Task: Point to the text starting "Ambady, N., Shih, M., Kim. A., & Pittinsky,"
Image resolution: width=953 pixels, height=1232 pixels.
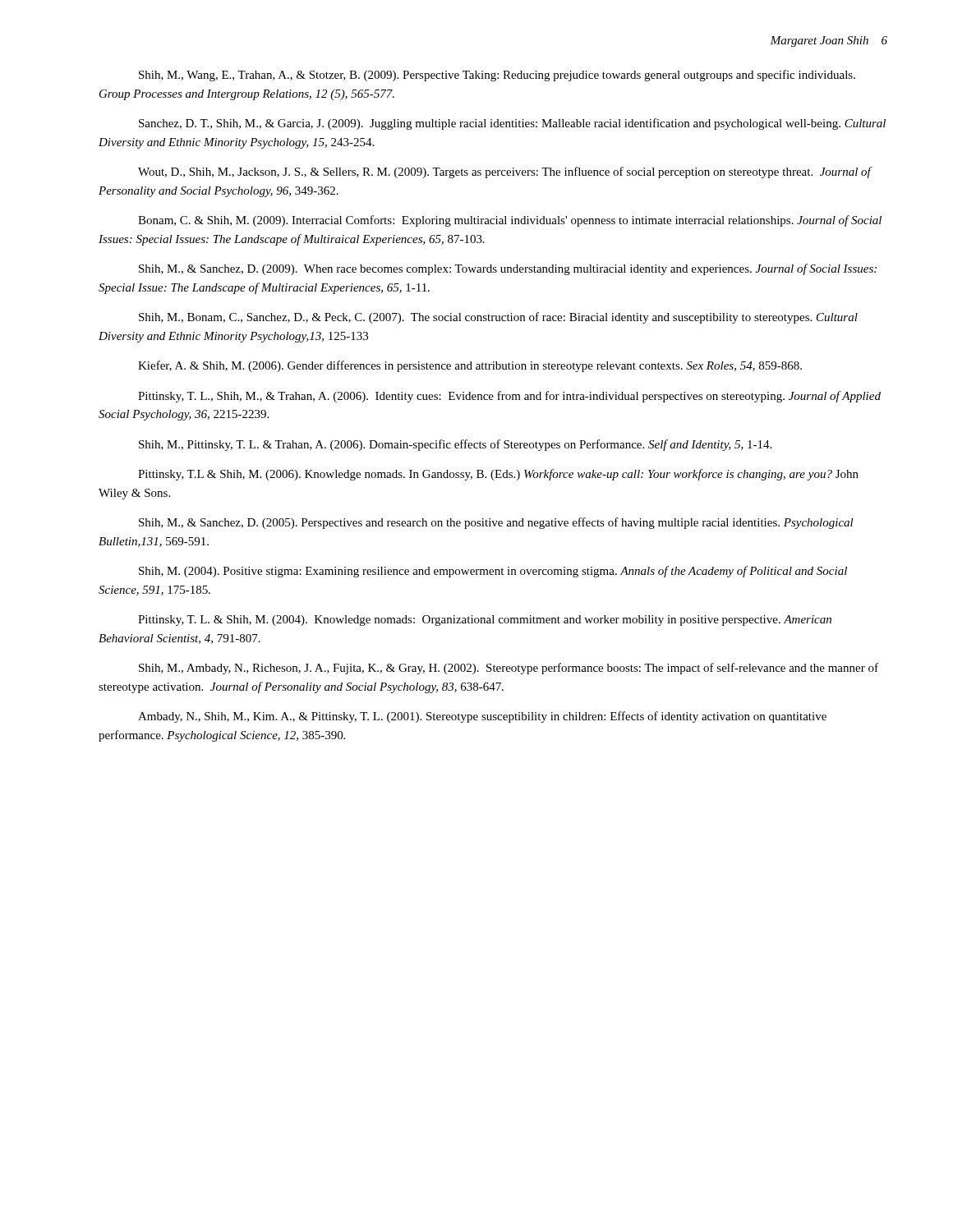Action: [x=463, y=725]
